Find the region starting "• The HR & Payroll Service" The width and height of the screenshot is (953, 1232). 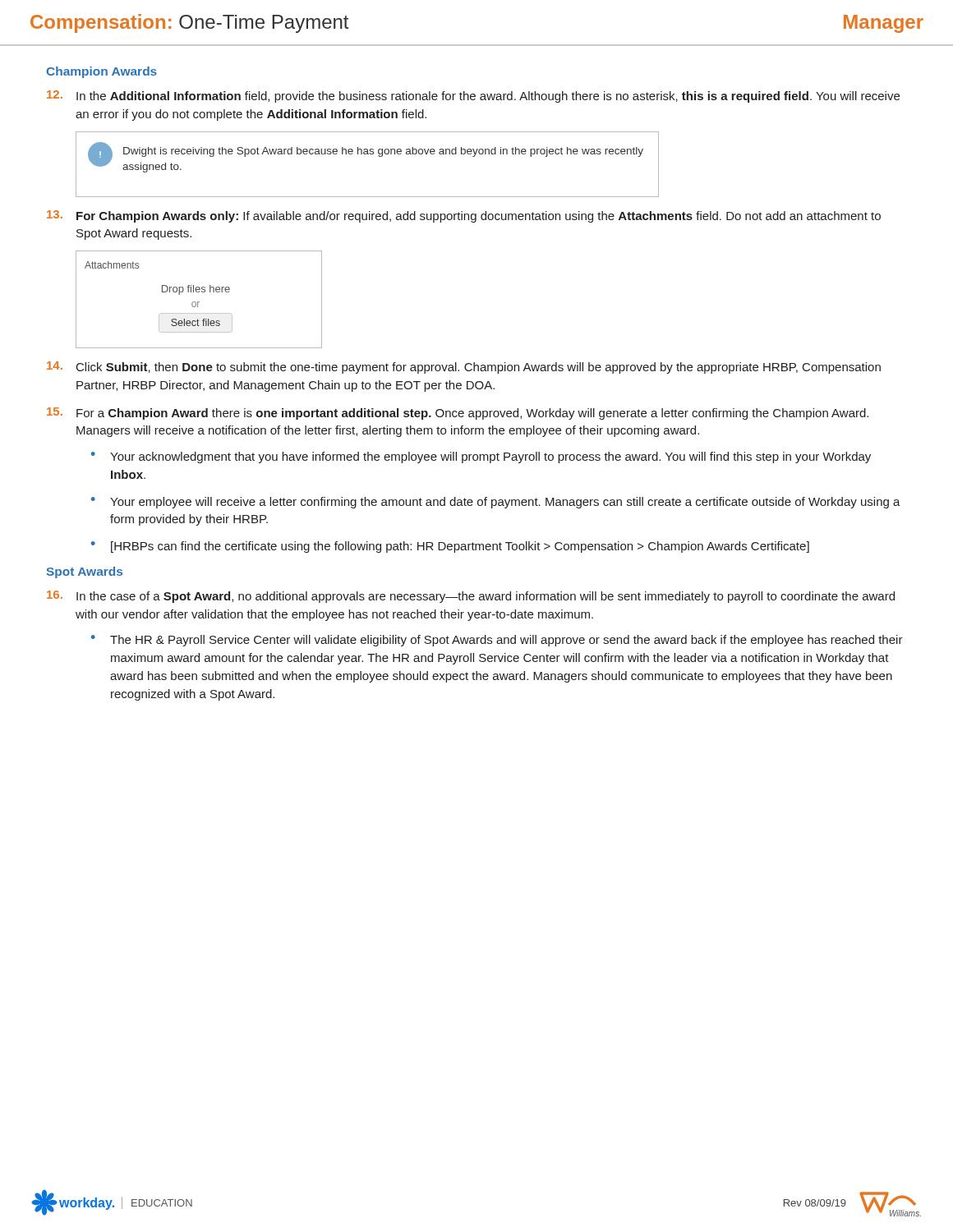(499, 667)
